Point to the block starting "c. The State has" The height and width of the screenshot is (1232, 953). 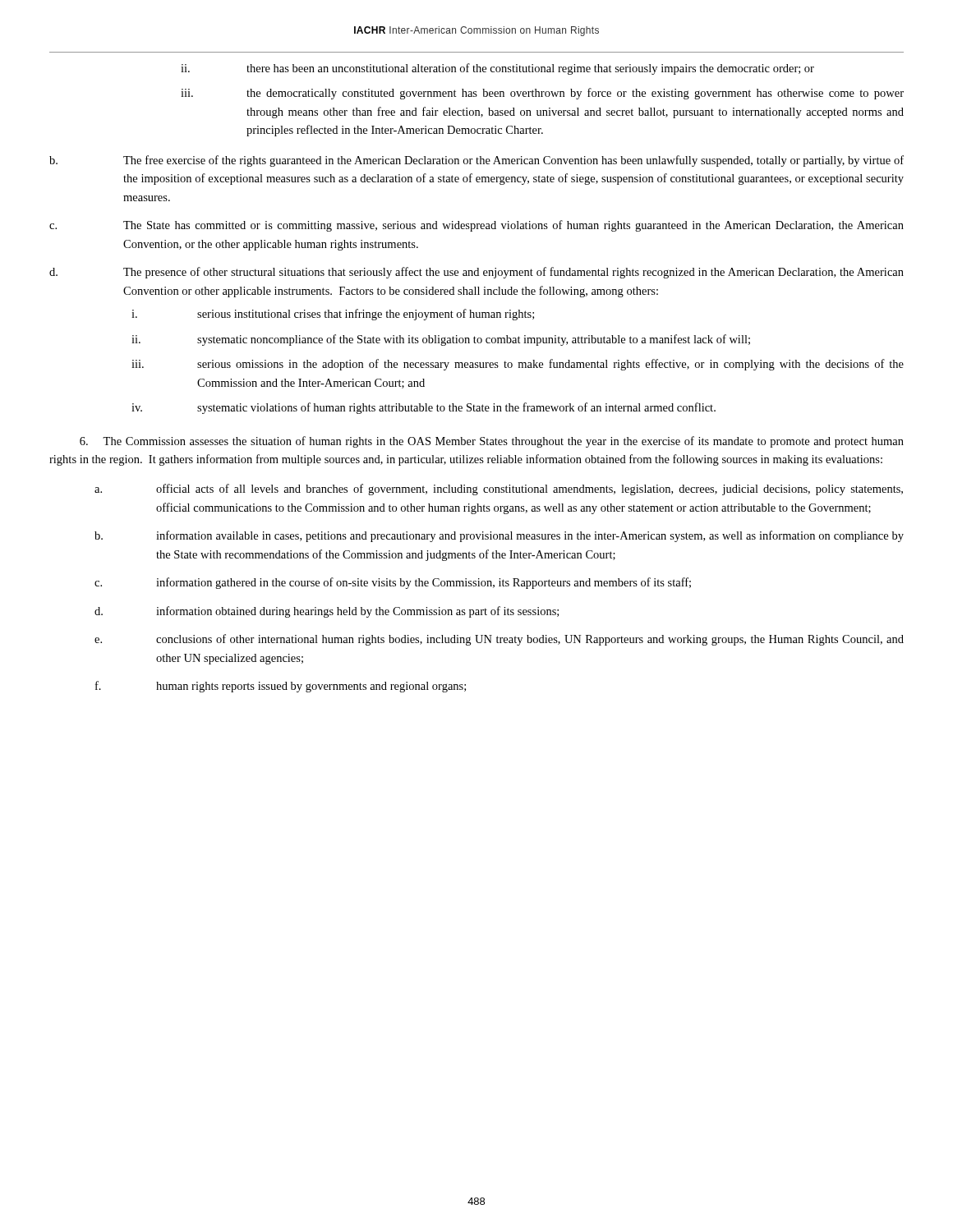(x=476, y=235)
